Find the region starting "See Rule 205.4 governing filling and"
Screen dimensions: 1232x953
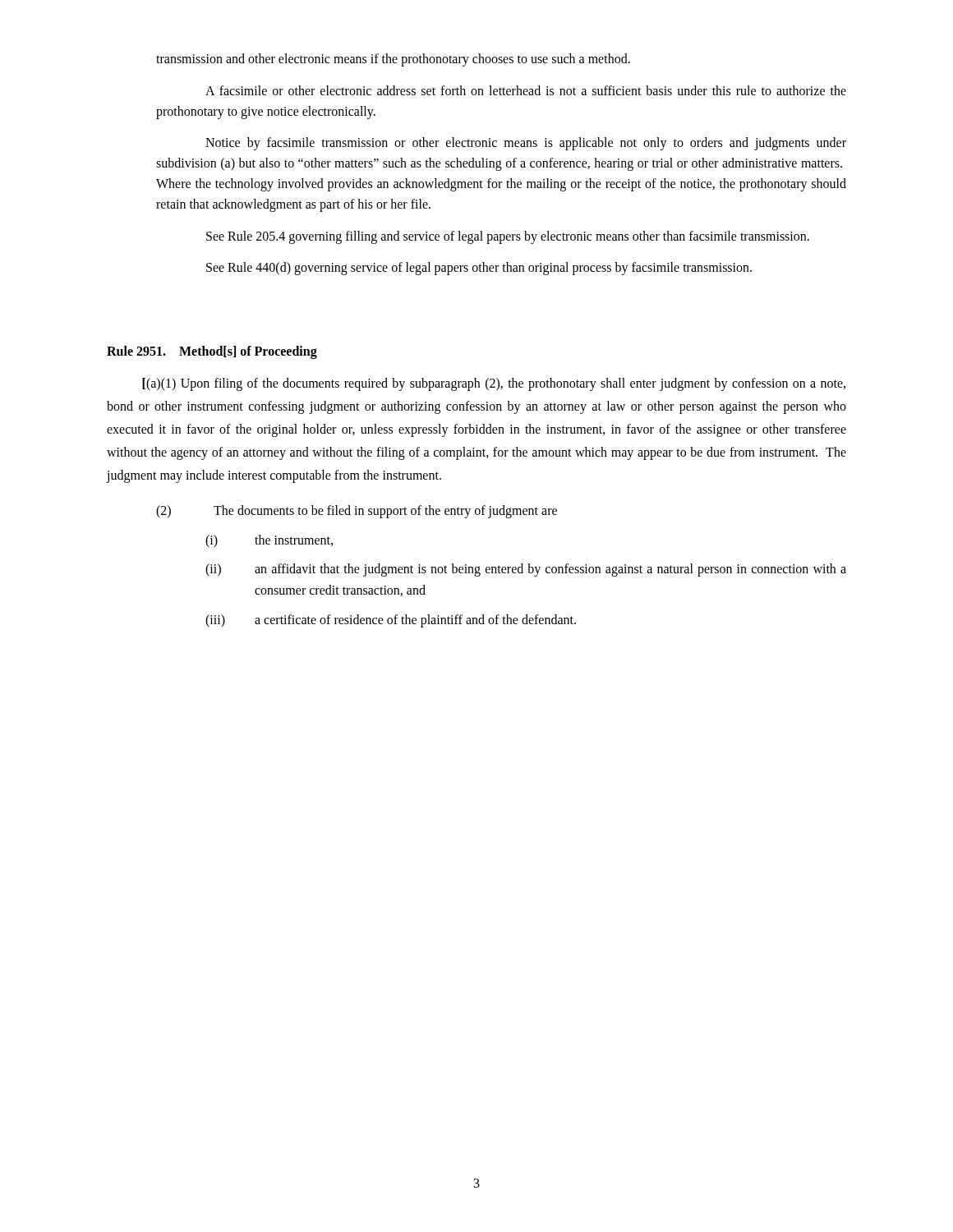pyautogui.click(x=501, y=236)
